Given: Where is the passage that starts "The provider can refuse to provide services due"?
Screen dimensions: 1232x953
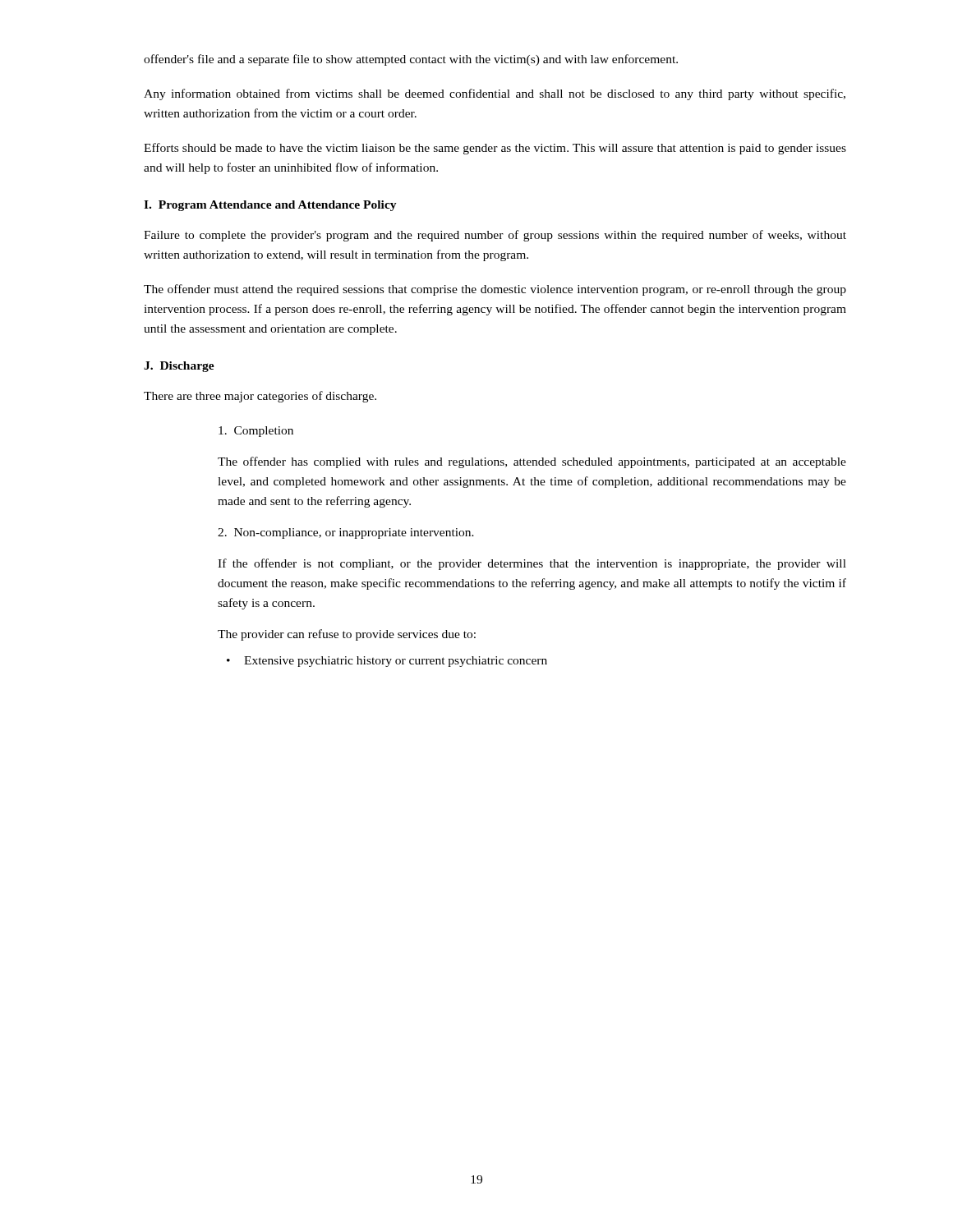Looking at the screenshot, I should pyautogui.click(x=347, y=633).
